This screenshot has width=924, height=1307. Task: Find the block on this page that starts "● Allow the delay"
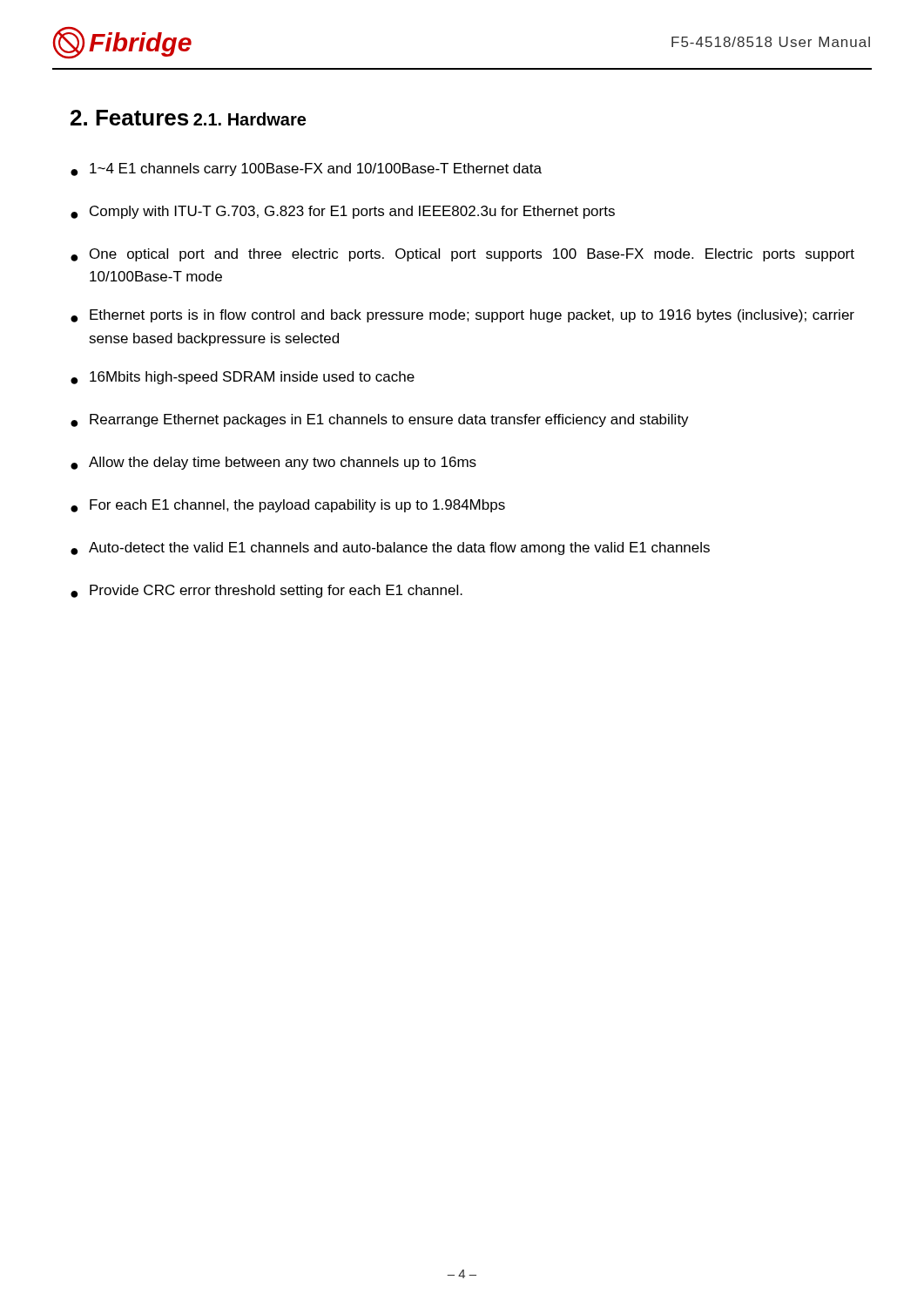click(x=462, y=465)
